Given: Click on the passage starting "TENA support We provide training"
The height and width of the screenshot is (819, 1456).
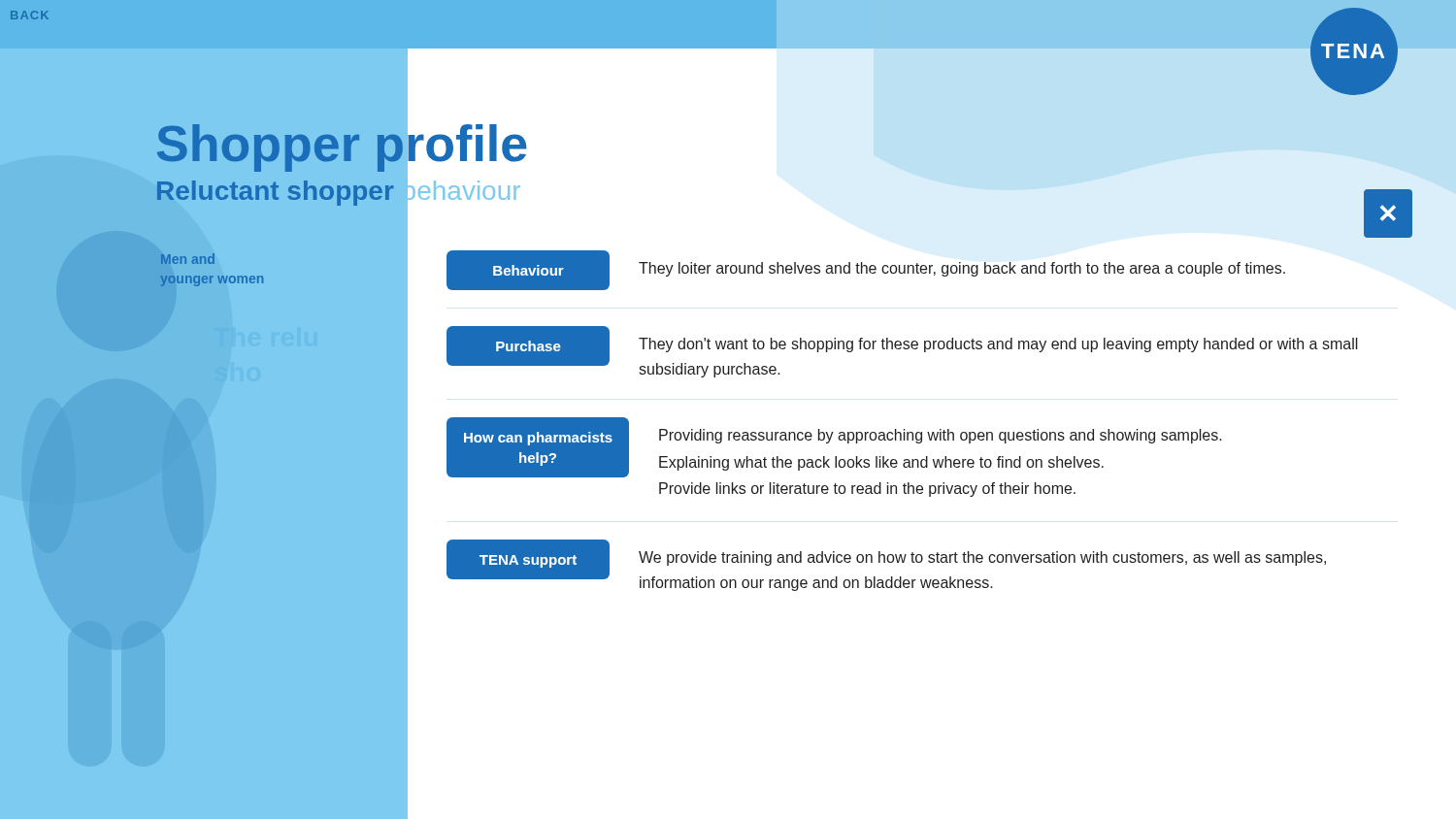Looking at the screenshot, I should (922, 567).
